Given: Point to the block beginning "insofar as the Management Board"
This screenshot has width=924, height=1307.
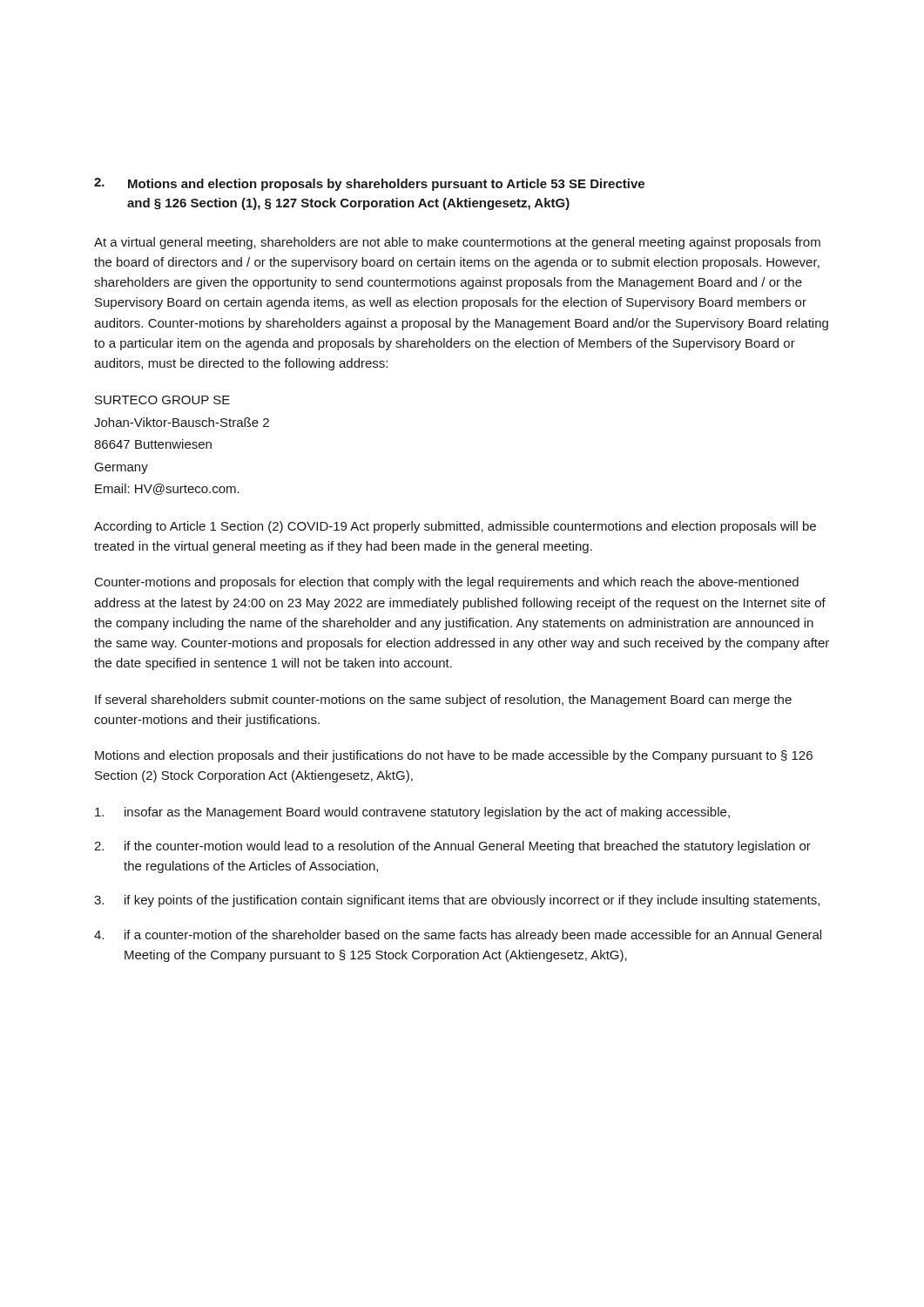Looking at the screenshot, I should [x=462, y=811].
